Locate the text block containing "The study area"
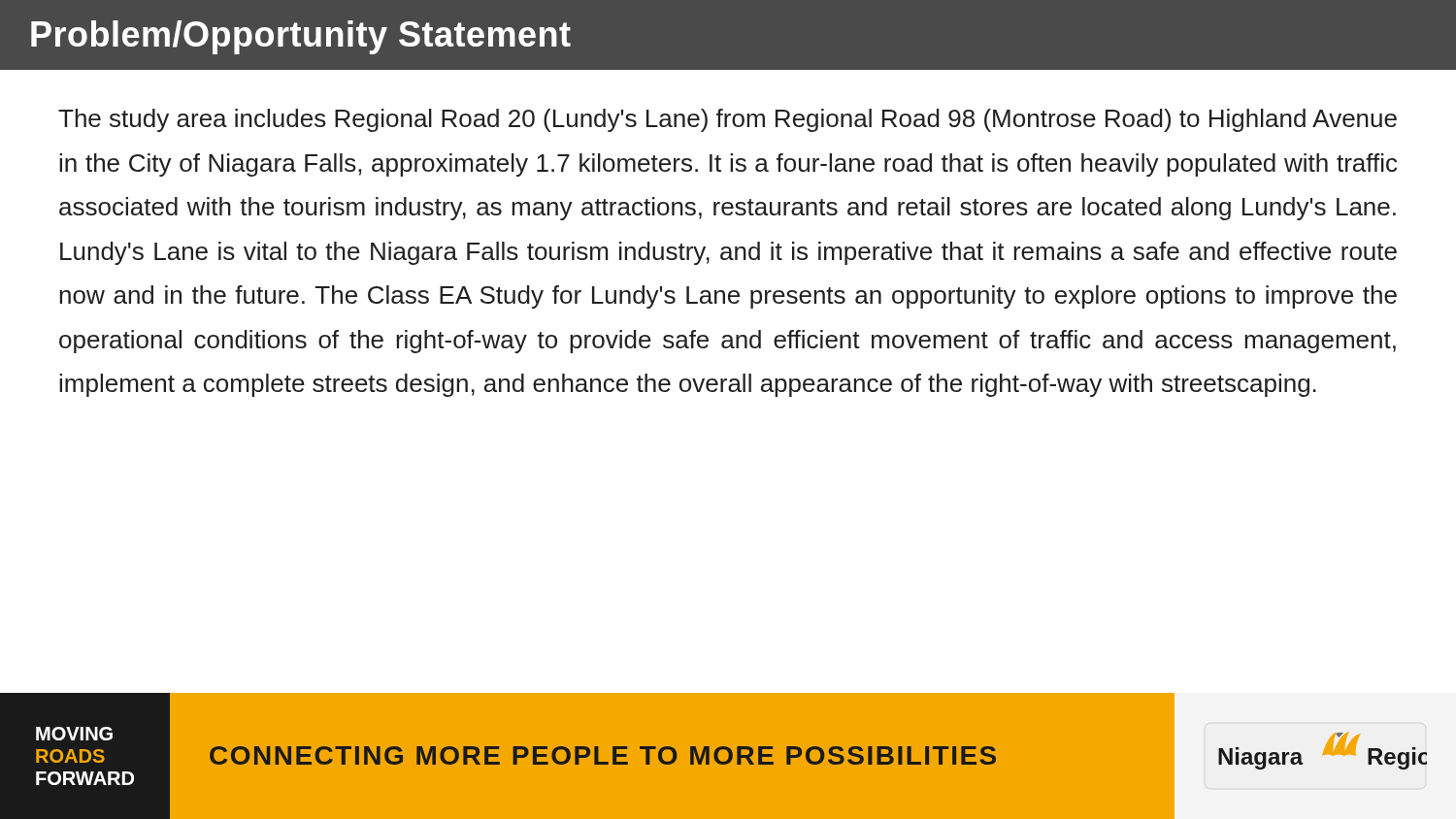The height and width of the screenshot is (819, 1456). (x=728, y=251)
